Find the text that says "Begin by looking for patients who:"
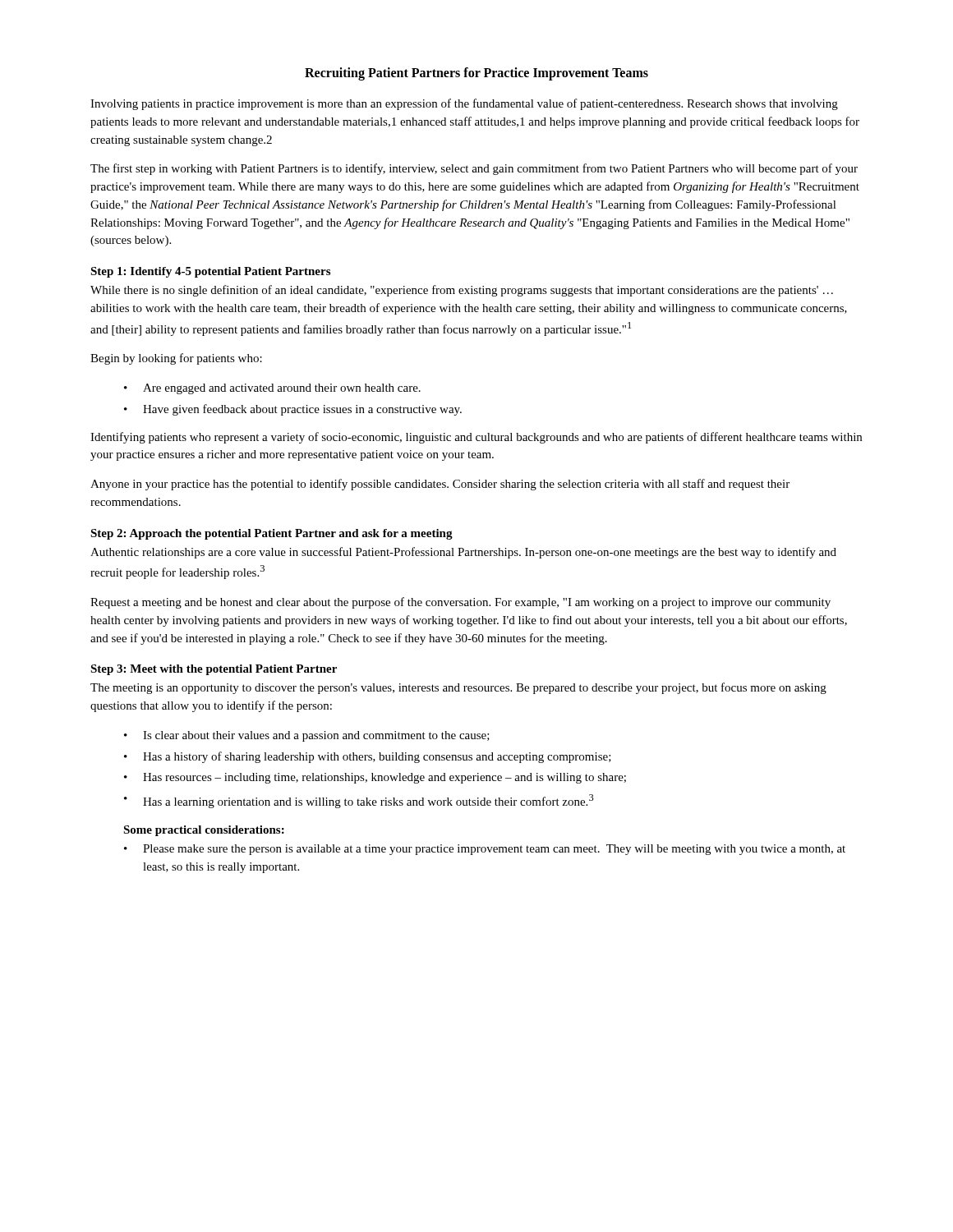Screen dimensions: 1232x953 (176, 358)
